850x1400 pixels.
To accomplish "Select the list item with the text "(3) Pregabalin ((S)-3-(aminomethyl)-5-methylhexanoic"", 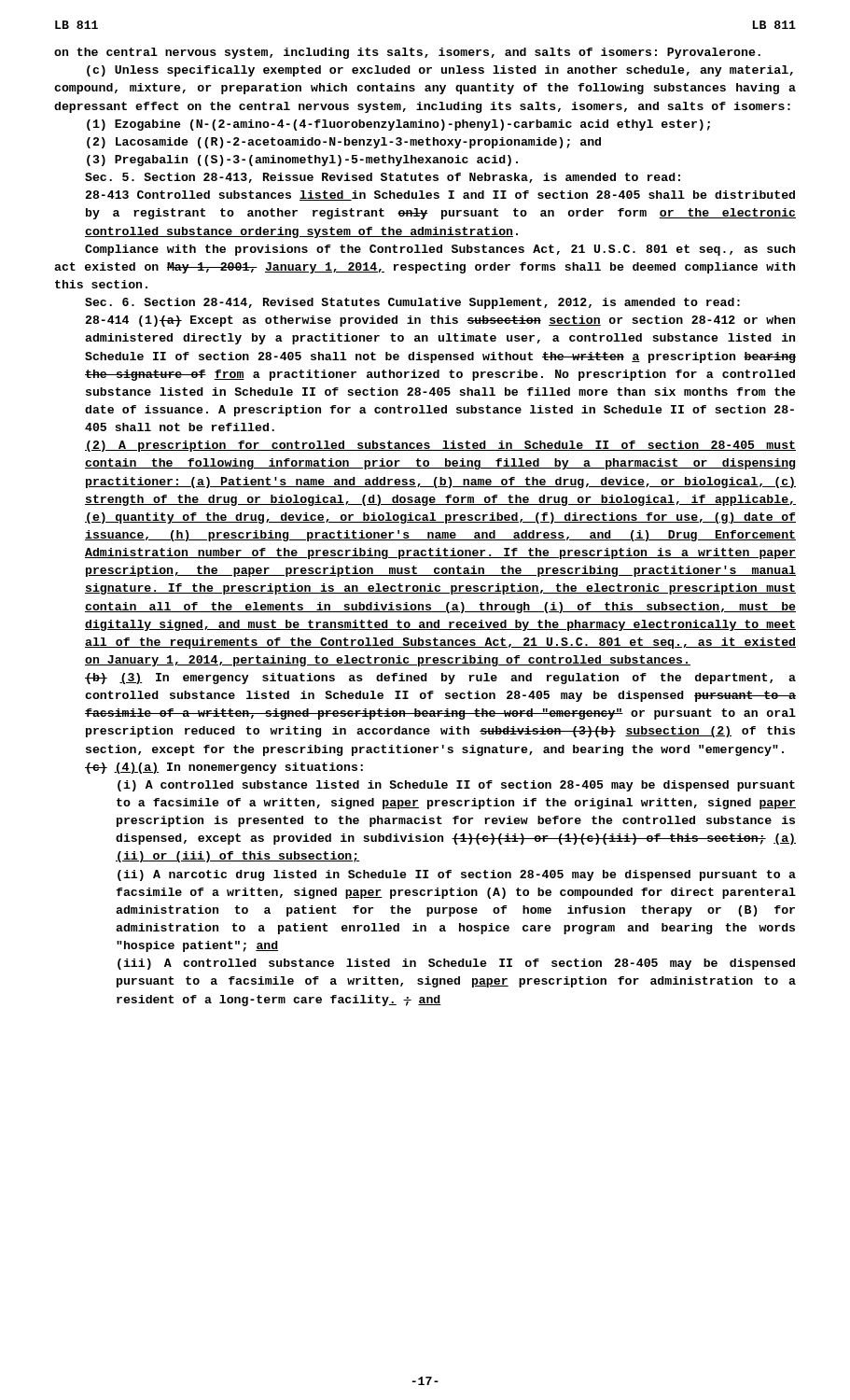I will click(440, 160).
